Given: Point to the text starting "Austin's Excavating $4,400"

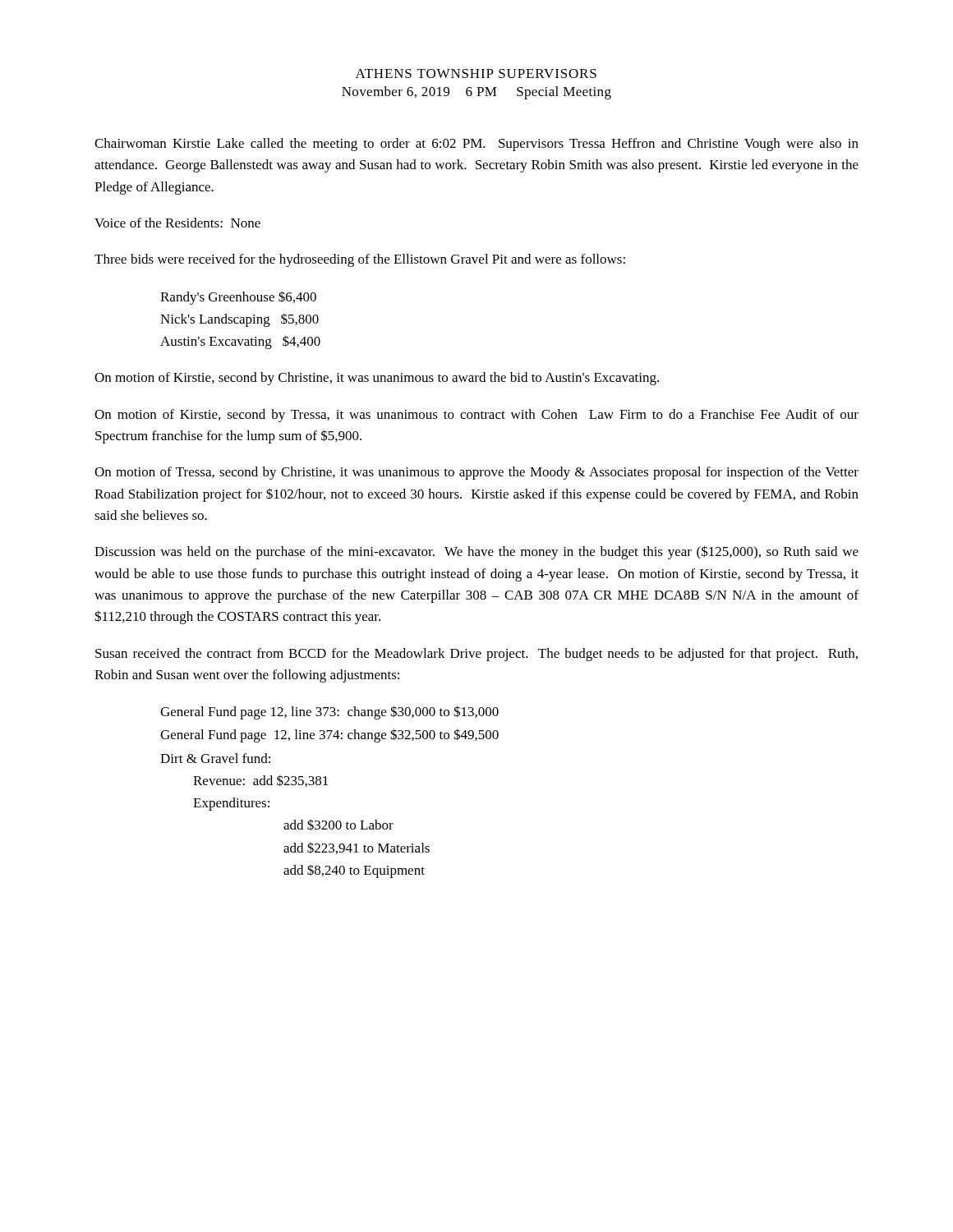Looking at the screenshot, I should 240,341.
